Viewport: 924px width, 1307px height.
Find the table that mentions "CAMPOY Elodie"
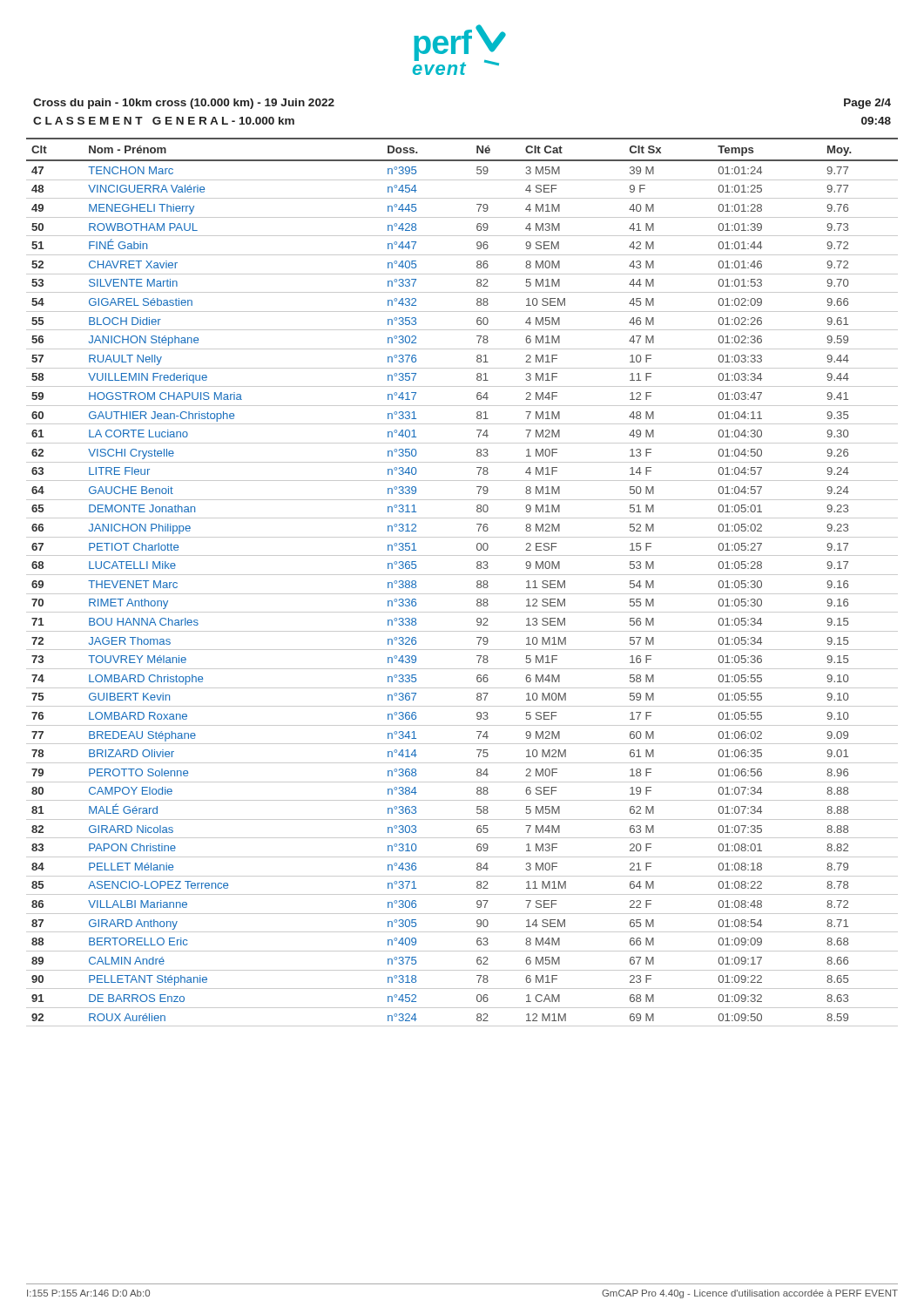(x=462, y=582)
